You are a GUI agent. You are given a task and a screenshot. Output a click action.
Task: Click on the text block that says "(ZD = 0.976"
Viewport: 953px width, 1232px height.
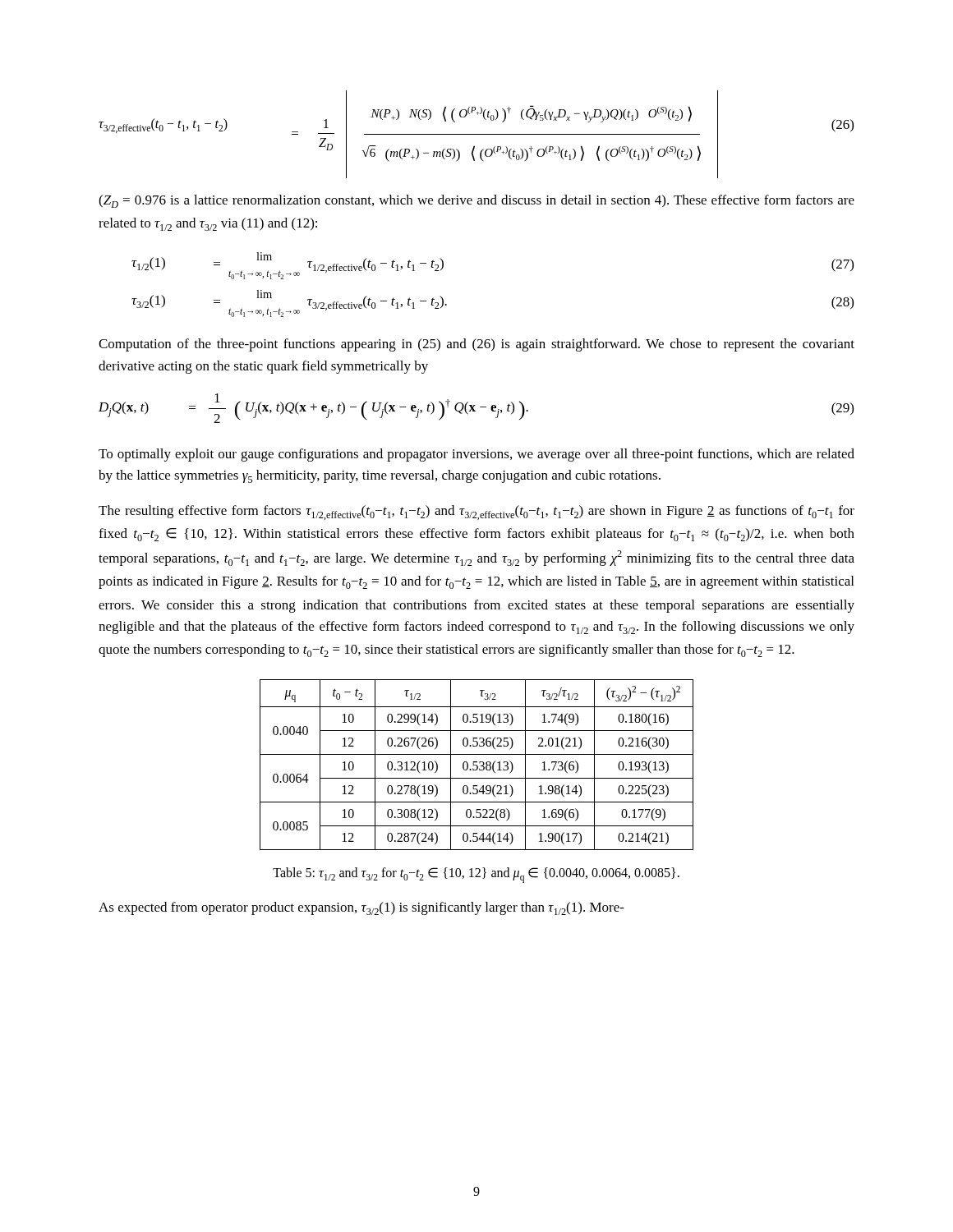[x=476, y=213]
